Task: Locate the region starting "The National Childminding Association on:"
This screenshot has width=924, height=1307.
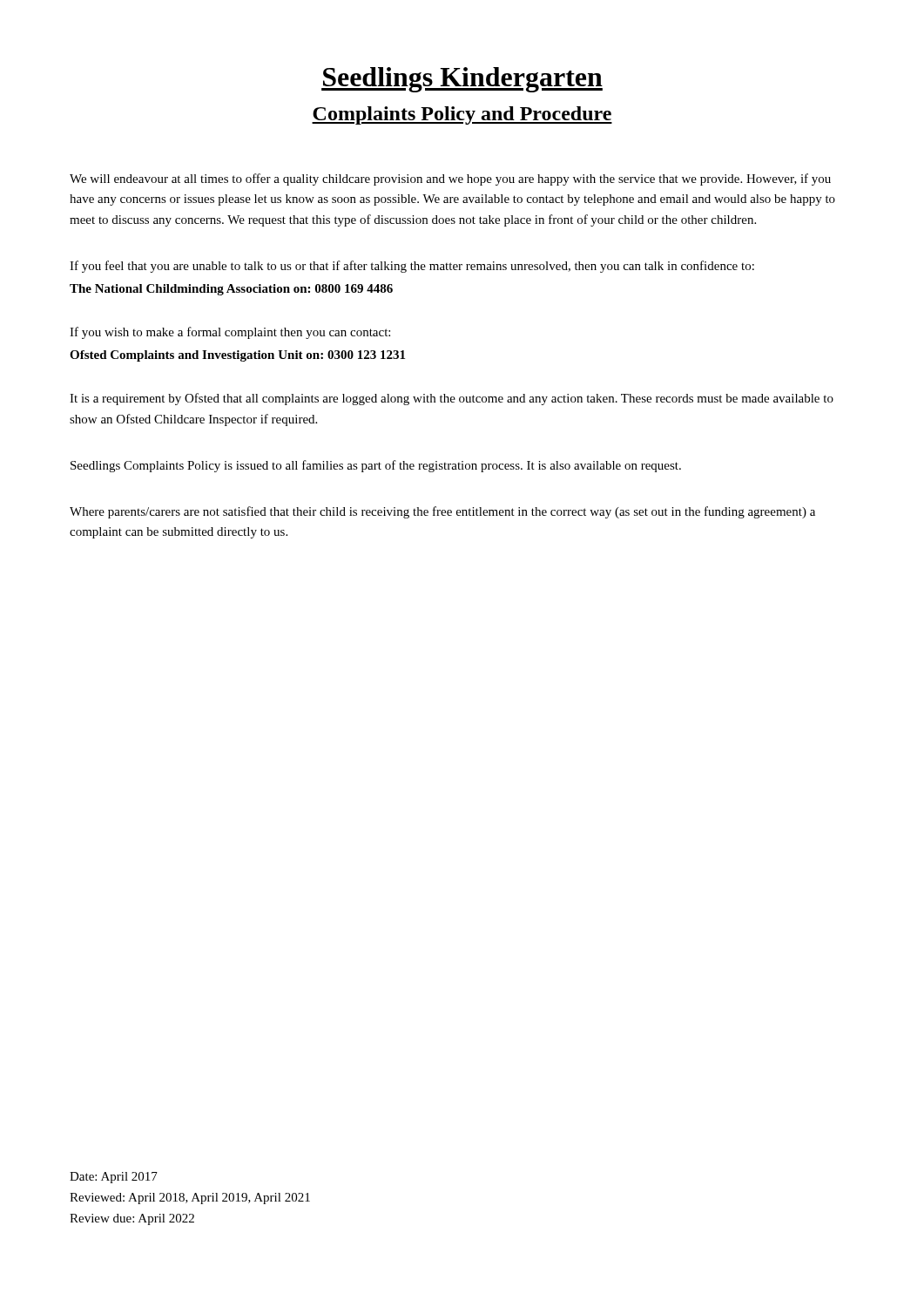Action: pos(231,288)
